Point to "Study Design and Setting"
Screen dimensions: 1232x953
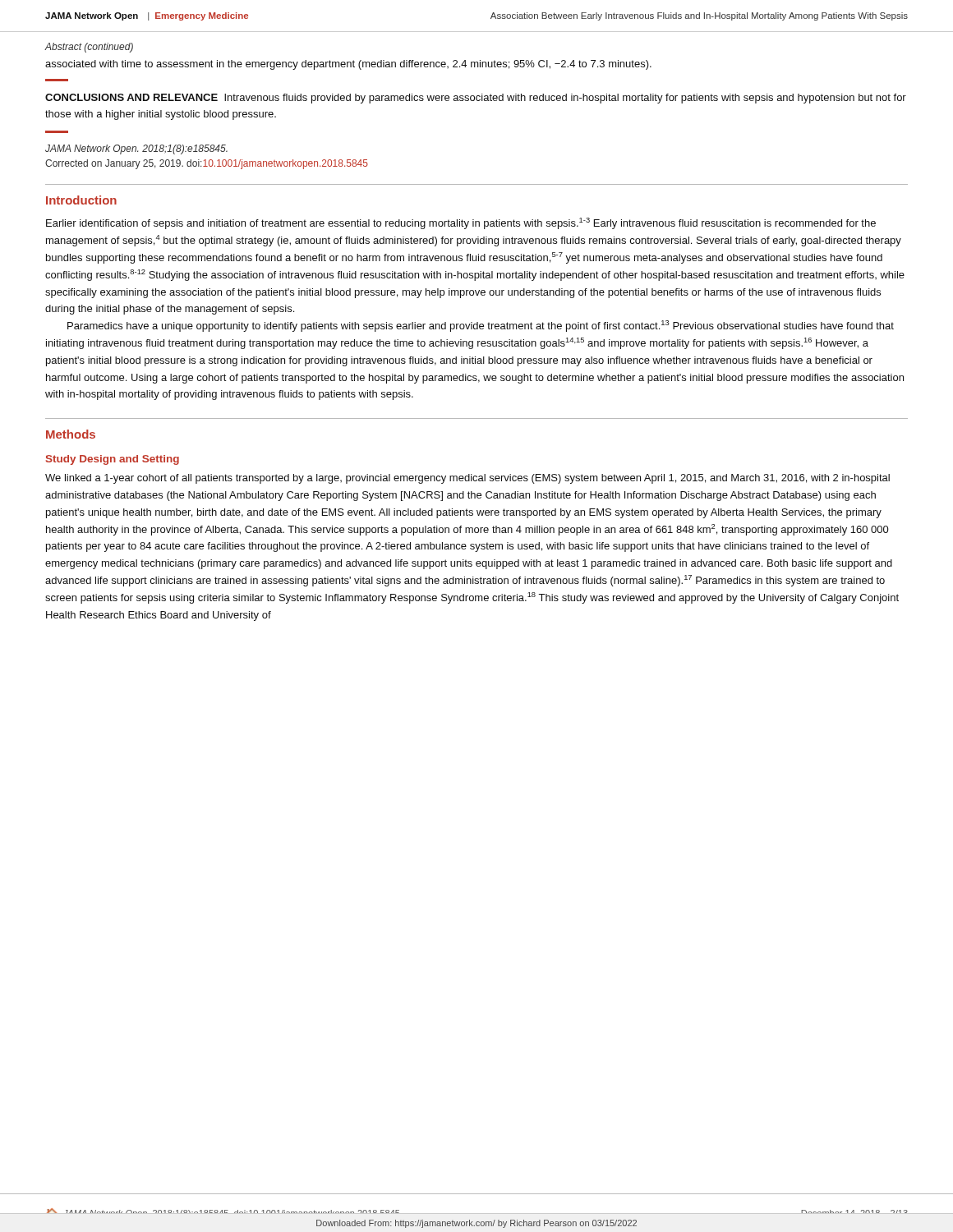coord(112,459)
